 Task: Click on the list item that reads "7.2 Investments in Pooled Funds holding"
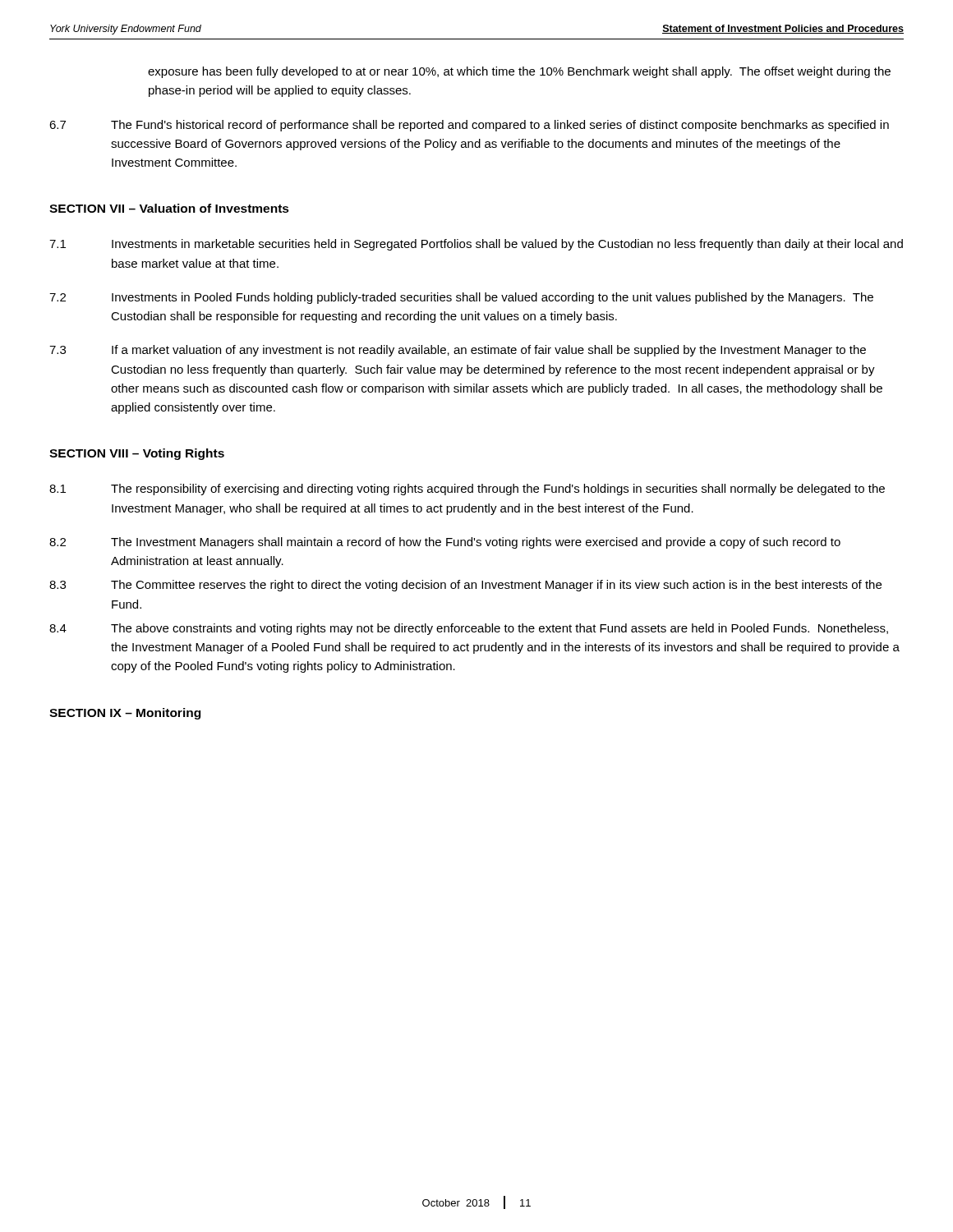[x=476, y=306]
